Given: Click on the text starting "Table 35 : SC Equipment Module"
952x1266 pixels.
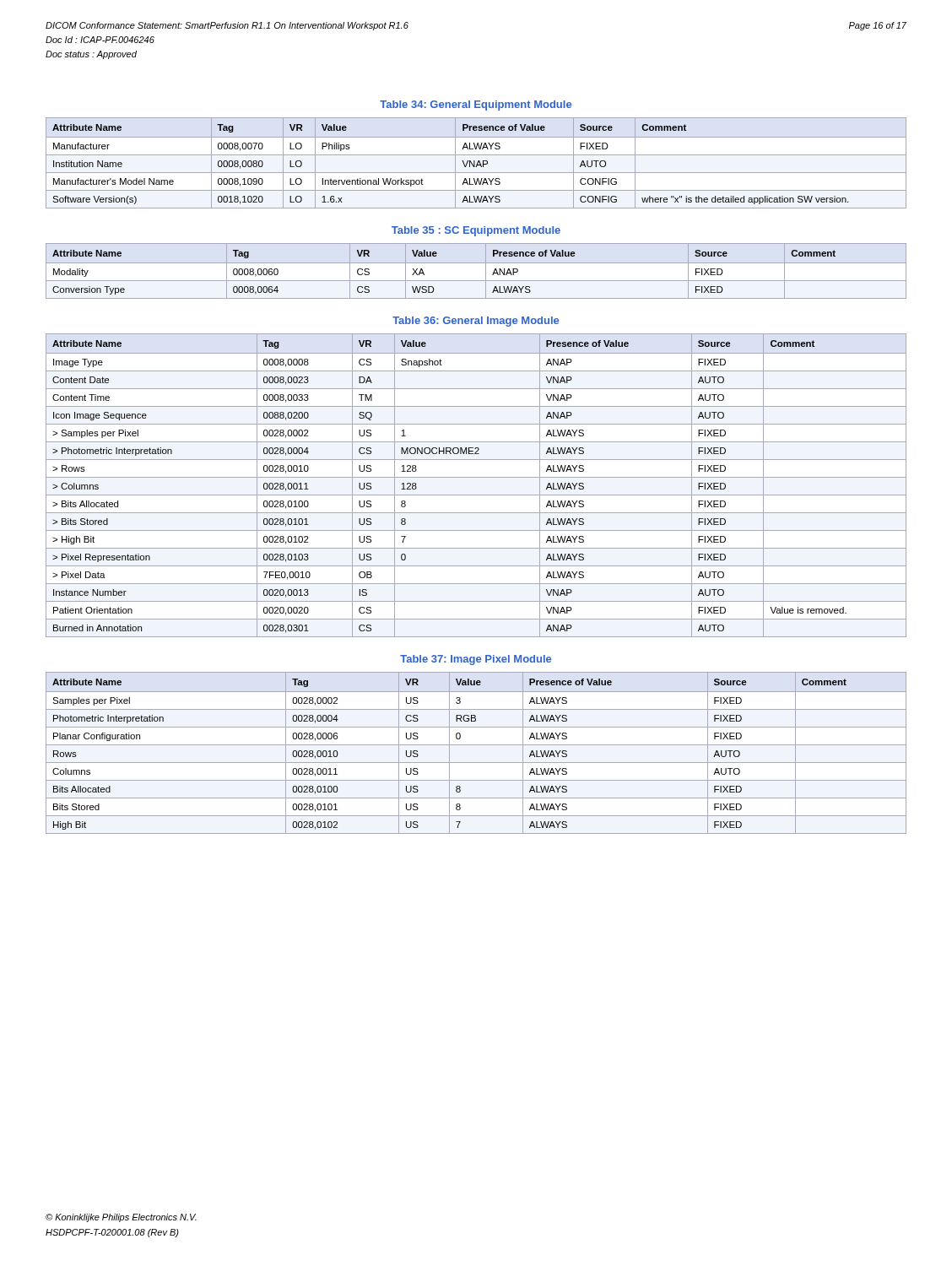Looking at the screenshot, I should (x=476, y=230).
